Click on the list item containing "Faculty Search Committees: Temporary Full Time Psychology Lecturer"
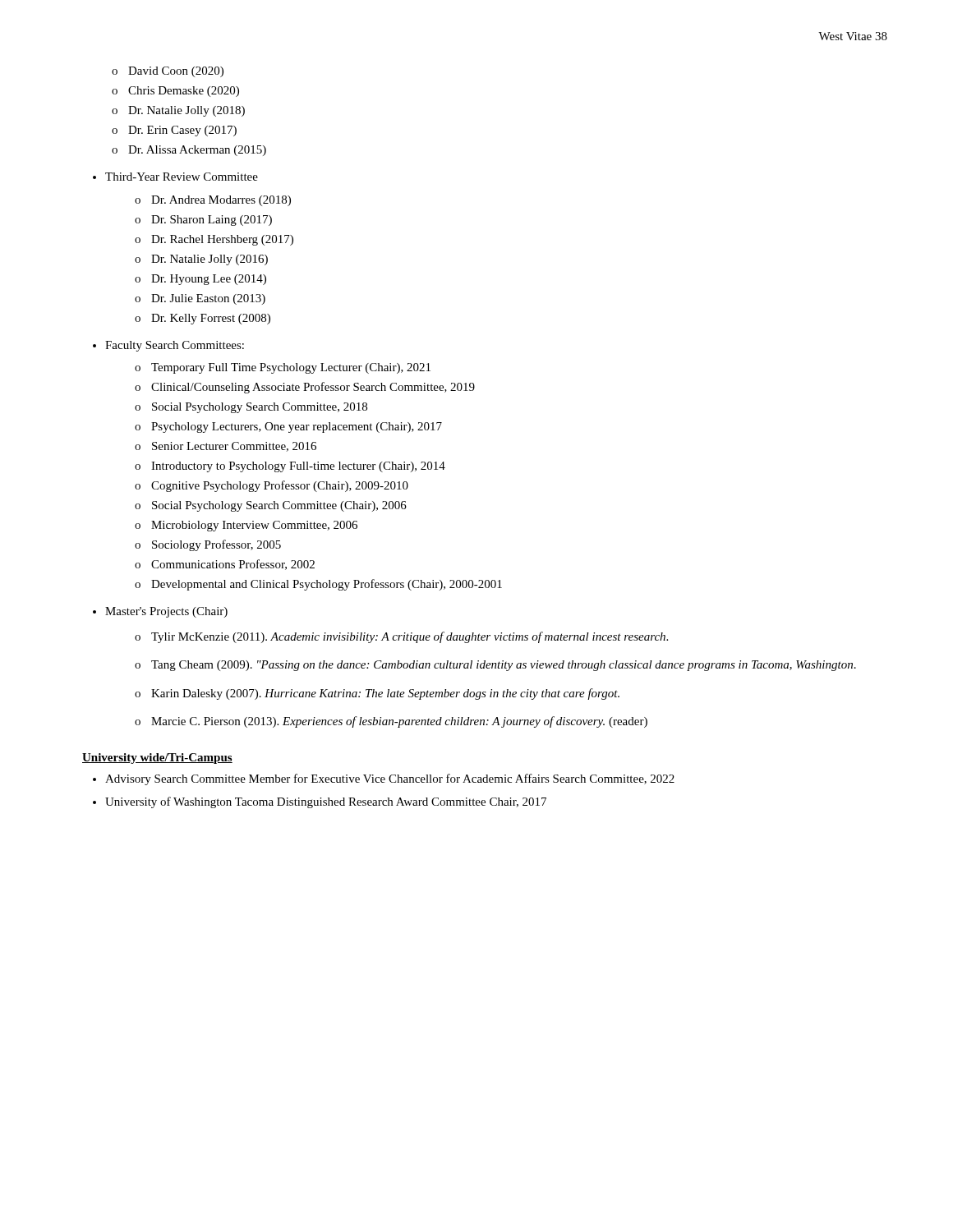 coord(175,346)
